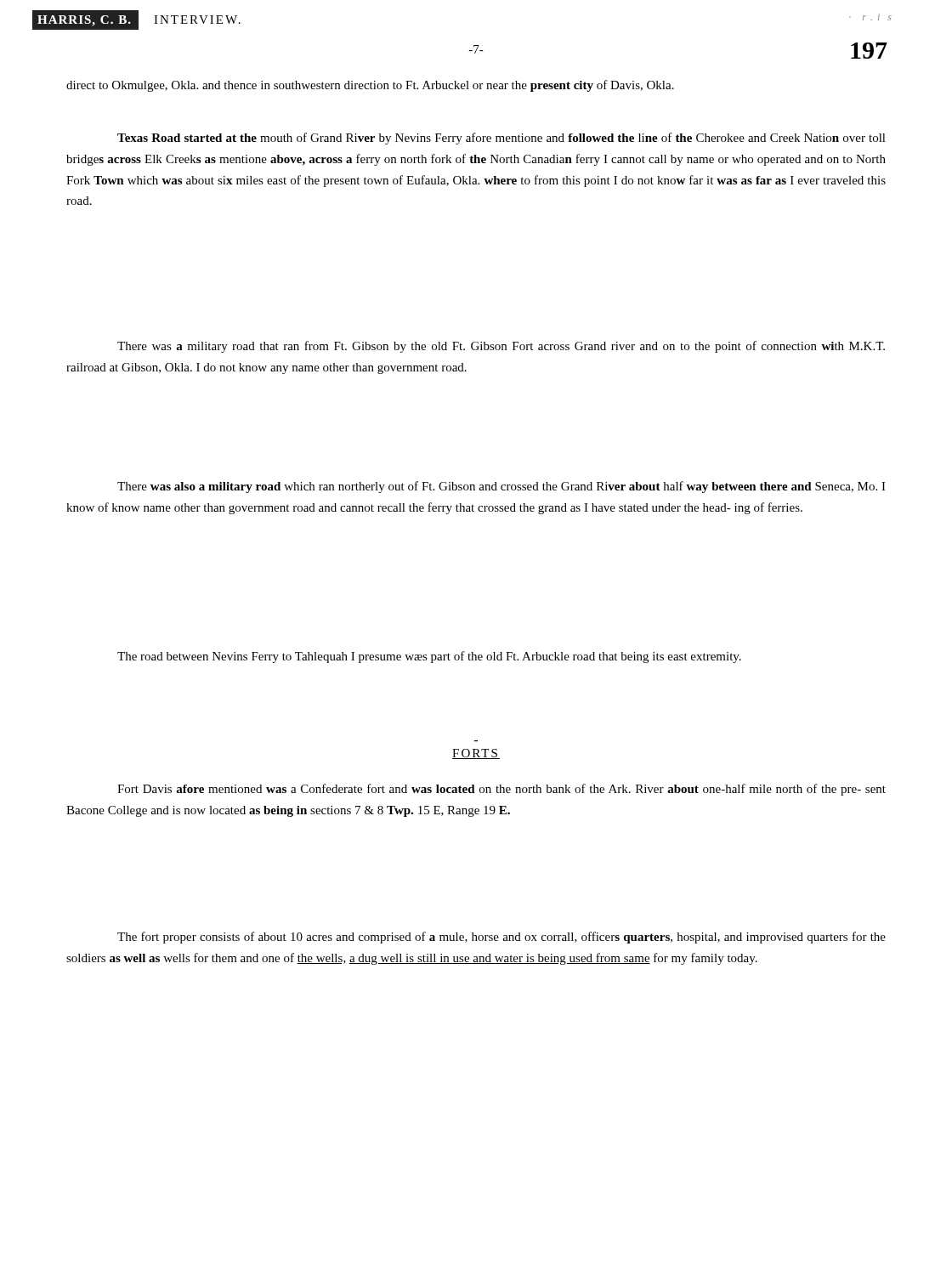Point to the block beginning "The fort proper consists of about"

coord(476,948)
